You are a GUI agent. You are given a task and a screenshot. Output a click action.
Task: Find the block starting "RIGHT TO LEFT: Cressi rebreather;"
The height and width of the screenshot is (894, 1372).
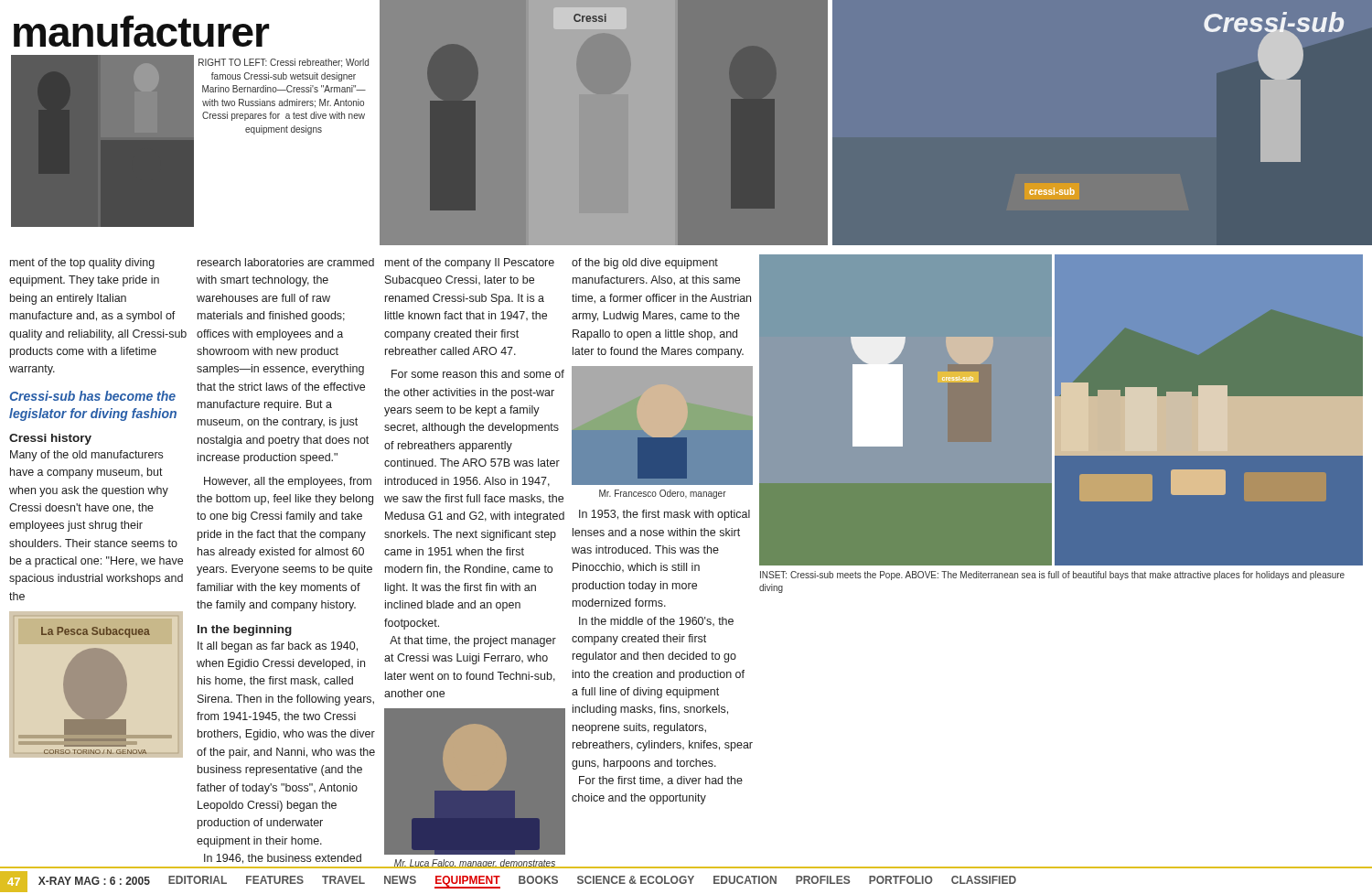(x=284, y=96)
